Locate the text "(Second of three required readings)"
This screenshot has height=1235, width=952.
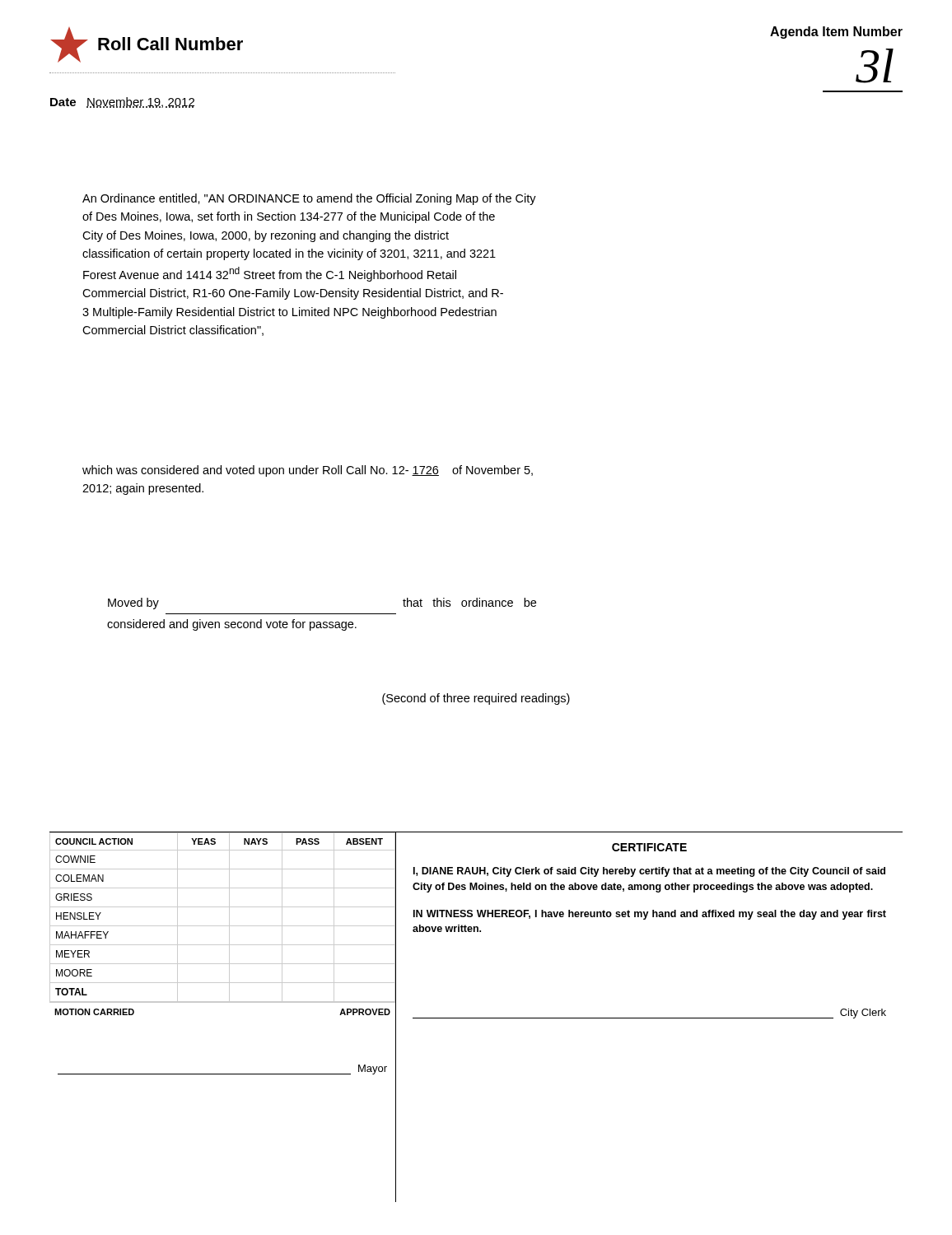(476, 698)
